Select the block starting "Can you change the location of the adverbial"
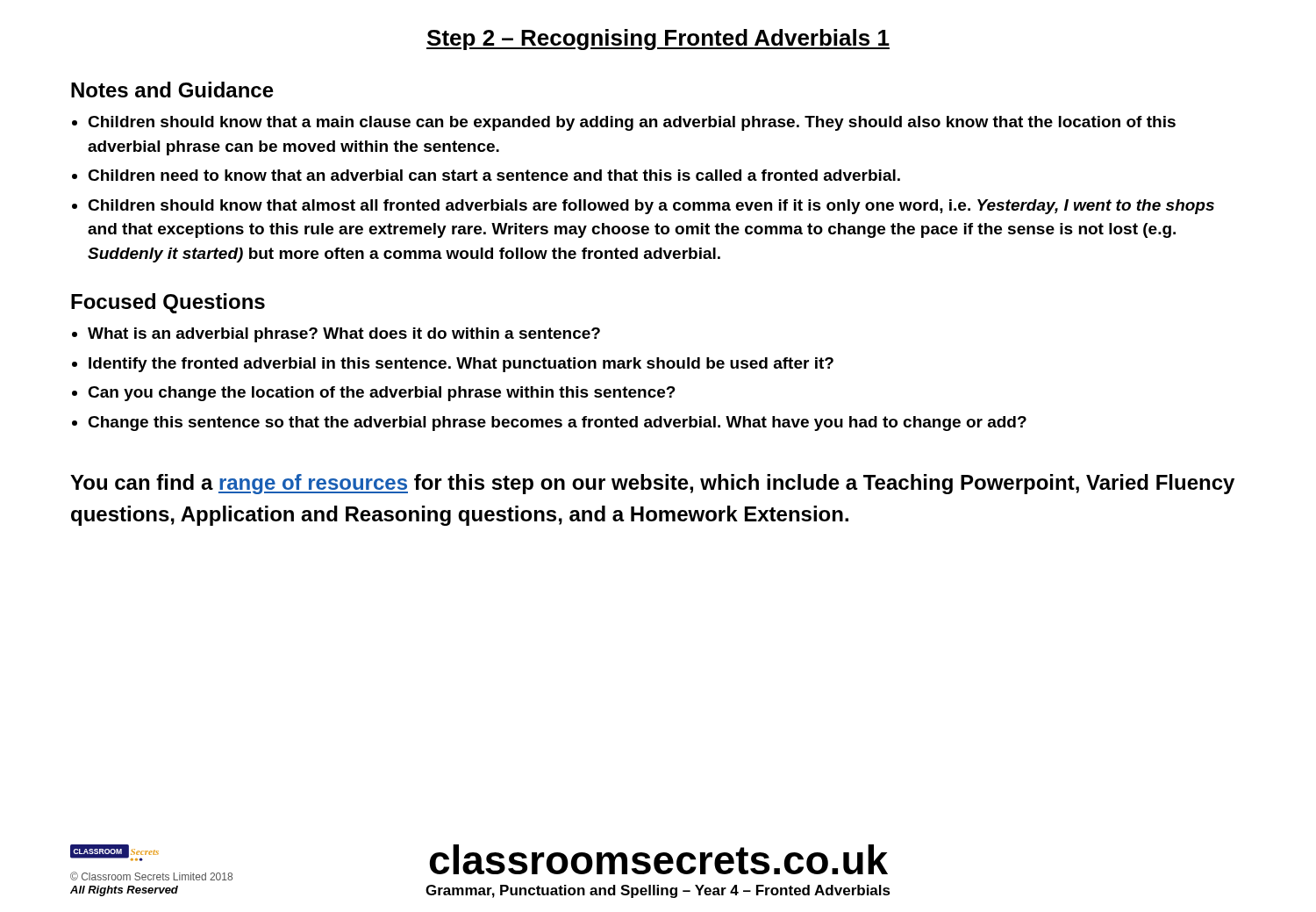The width and height of the screenshot is (1316, 912). coord(667,392)
